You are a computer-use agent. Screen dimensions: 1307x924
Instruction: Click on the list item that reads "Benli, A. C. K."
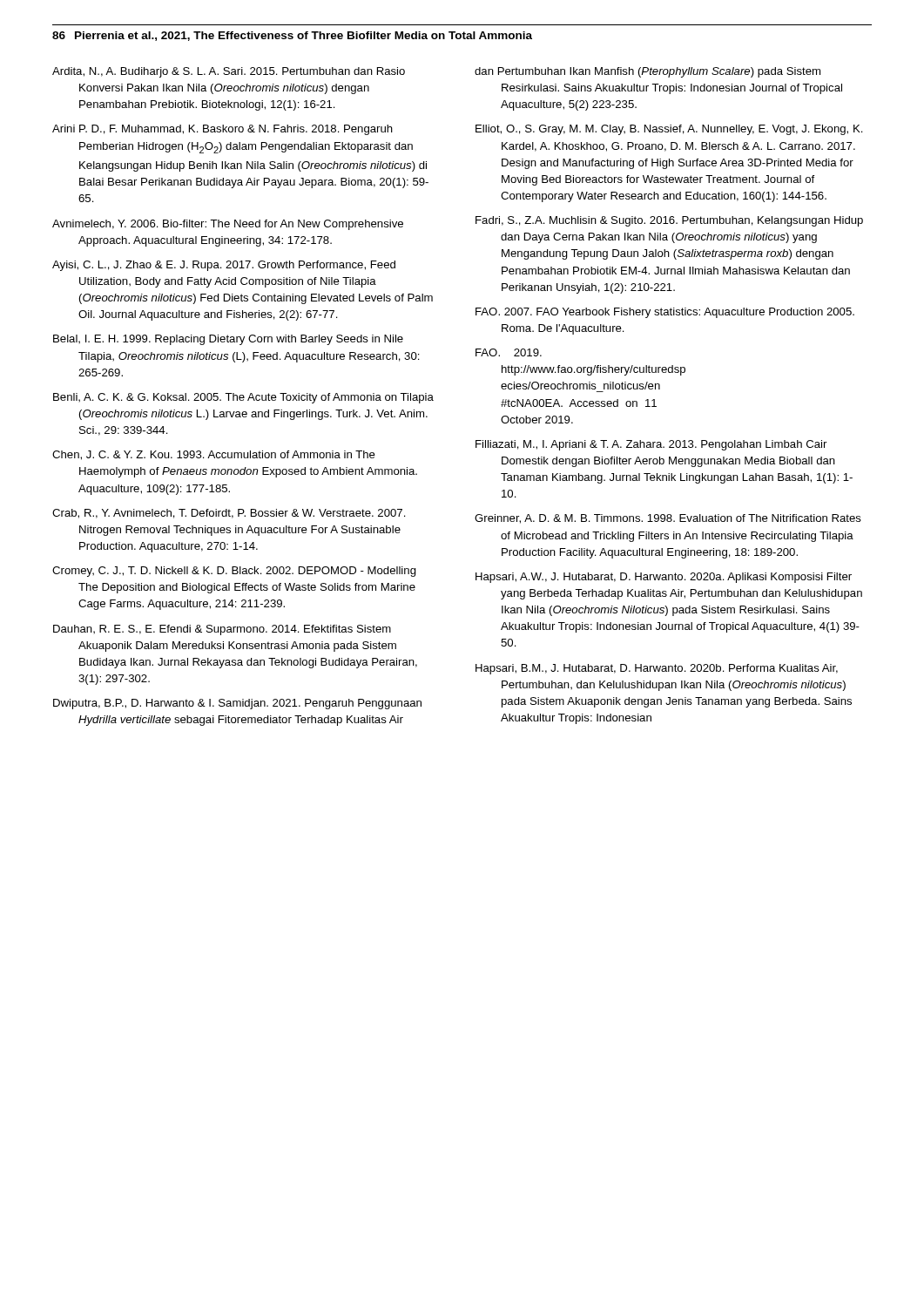[243, 413]
